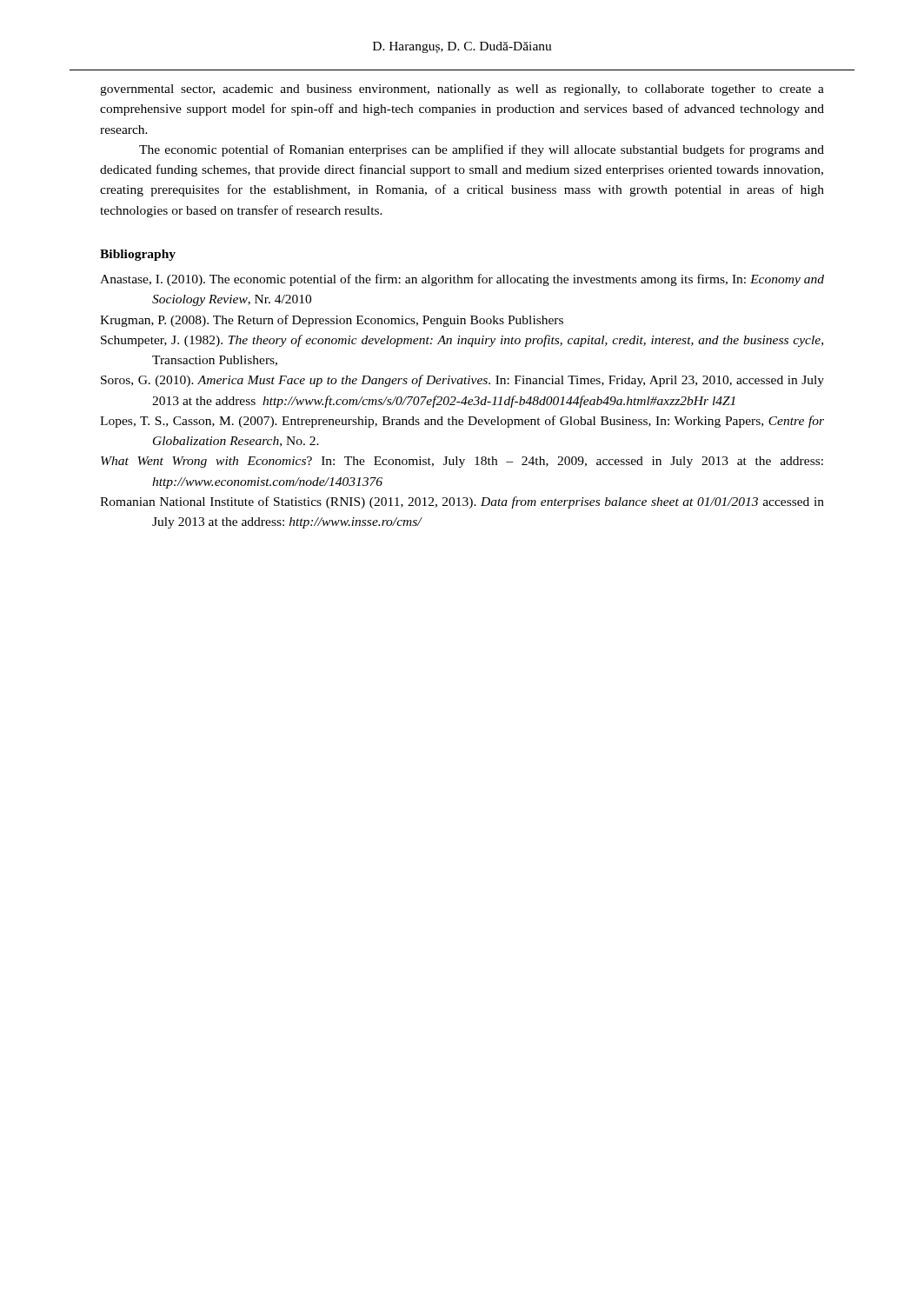The height and width of the screenshot is (1304, 924).
Task: Navigate to the passage starting "Anastase, I. (2010). The economic potential of the"
Action: [x=462, y=289]
